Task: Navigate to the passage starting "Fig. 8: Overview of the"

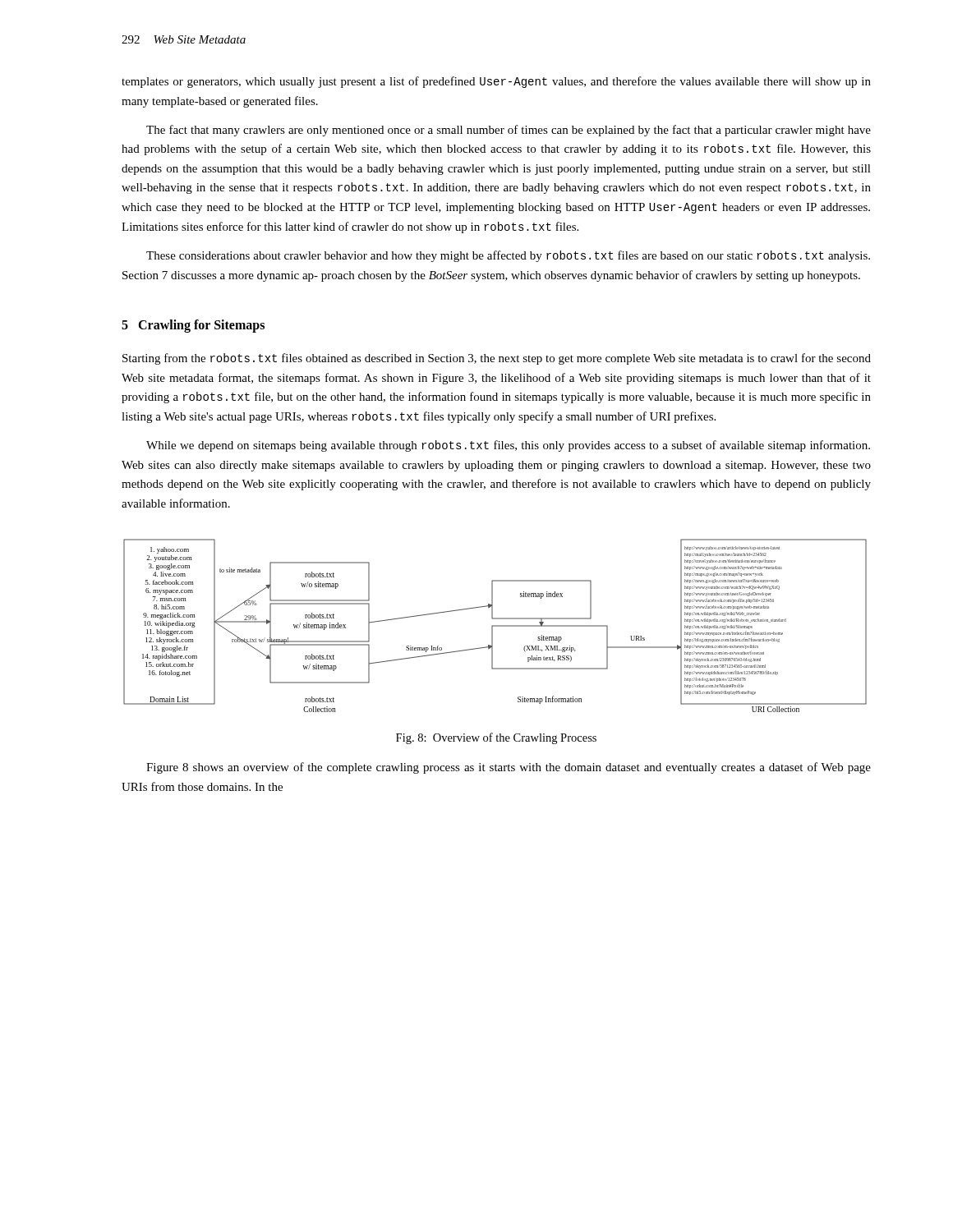Action: [x=496, y=738]
